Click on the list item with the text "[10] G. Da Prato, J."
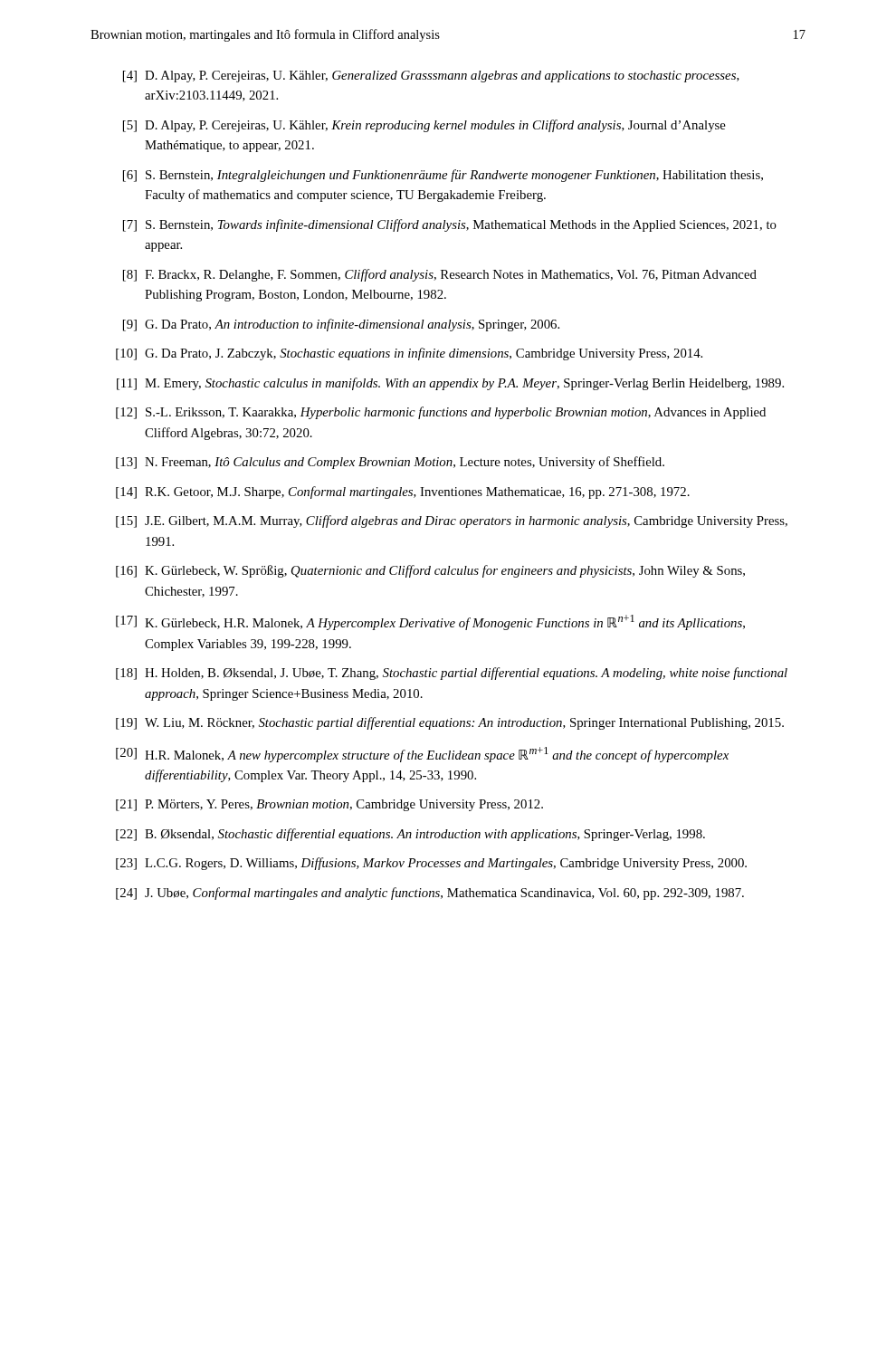The width and height of the screenshot is (896, 1358). (x=447, y=354)
